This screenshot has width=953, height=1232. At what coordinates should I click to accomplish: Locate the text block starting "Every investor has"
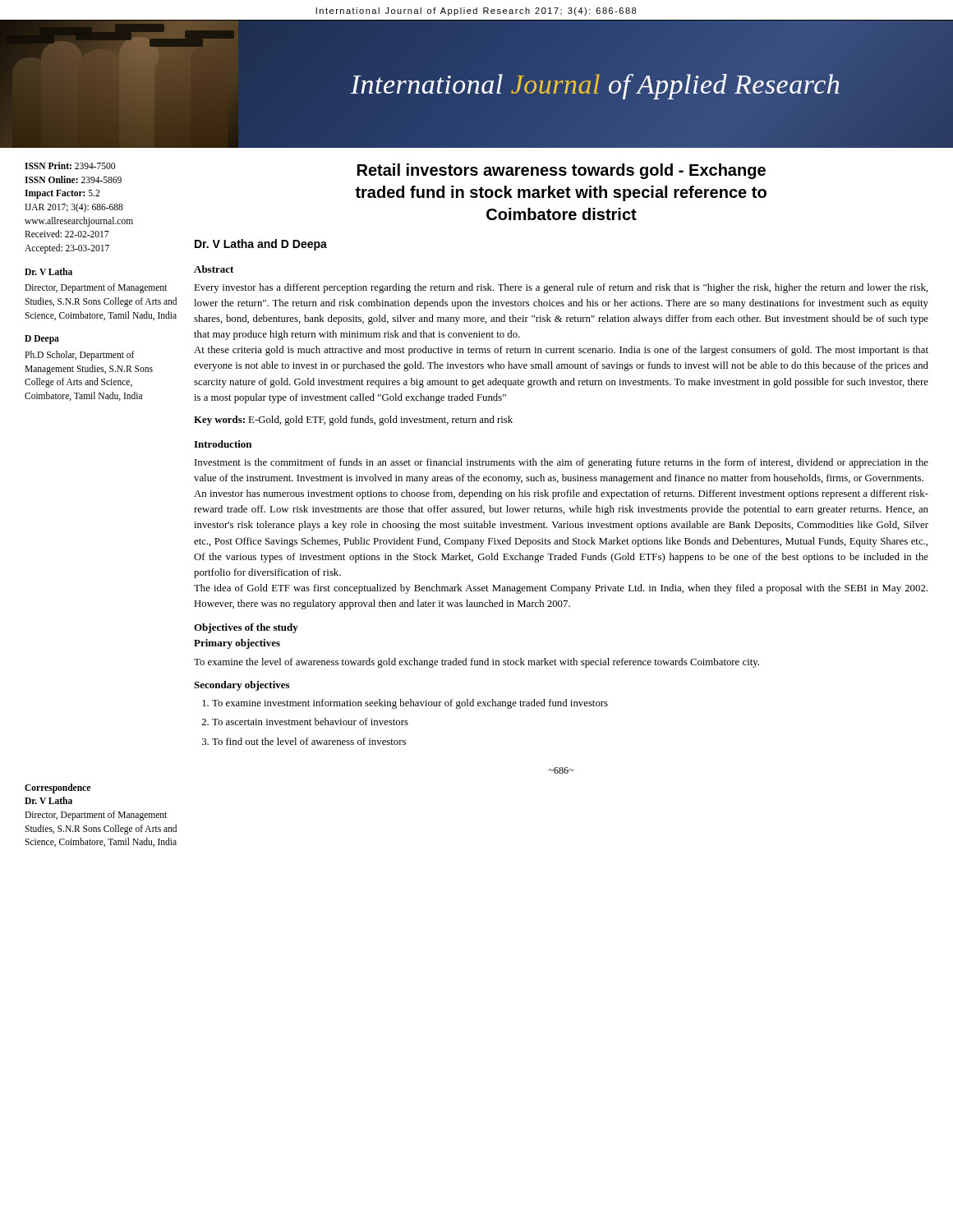(x=561, y=342)
